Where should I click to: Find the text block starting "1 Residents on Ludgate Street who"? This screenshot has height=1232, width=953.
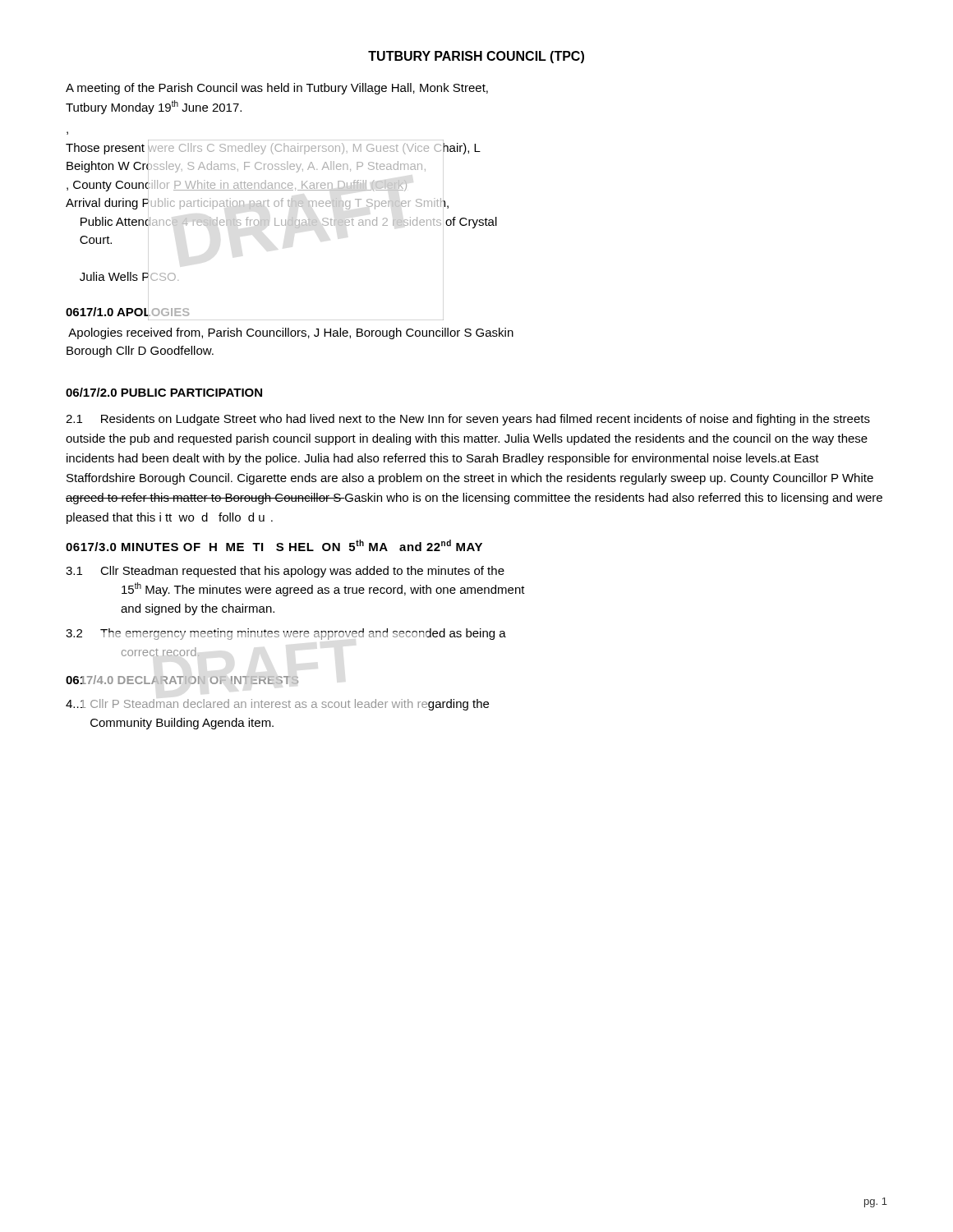pyautogui.click(x=474, y=467)
